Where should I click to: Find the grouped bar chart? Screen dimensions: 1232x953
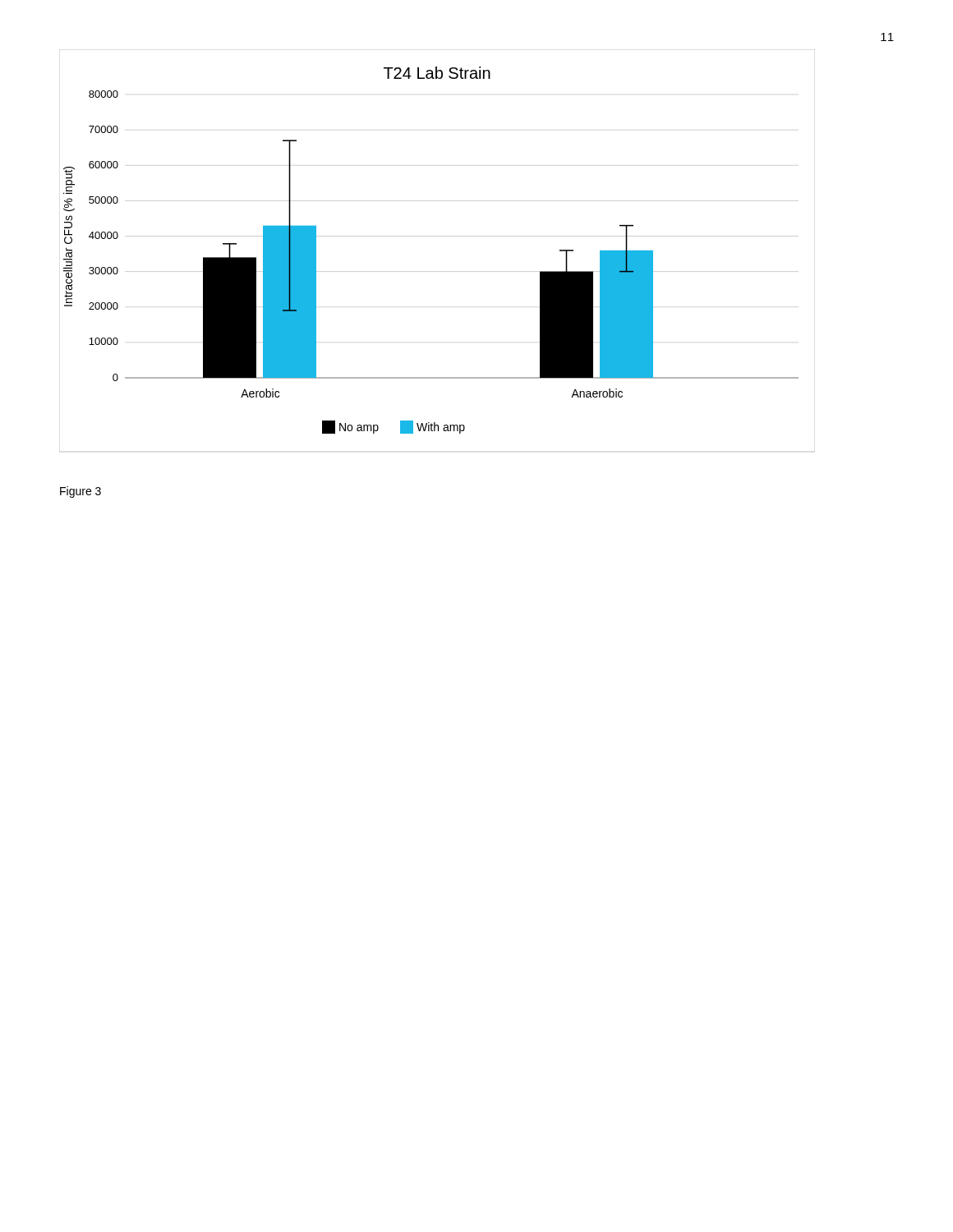437,260
